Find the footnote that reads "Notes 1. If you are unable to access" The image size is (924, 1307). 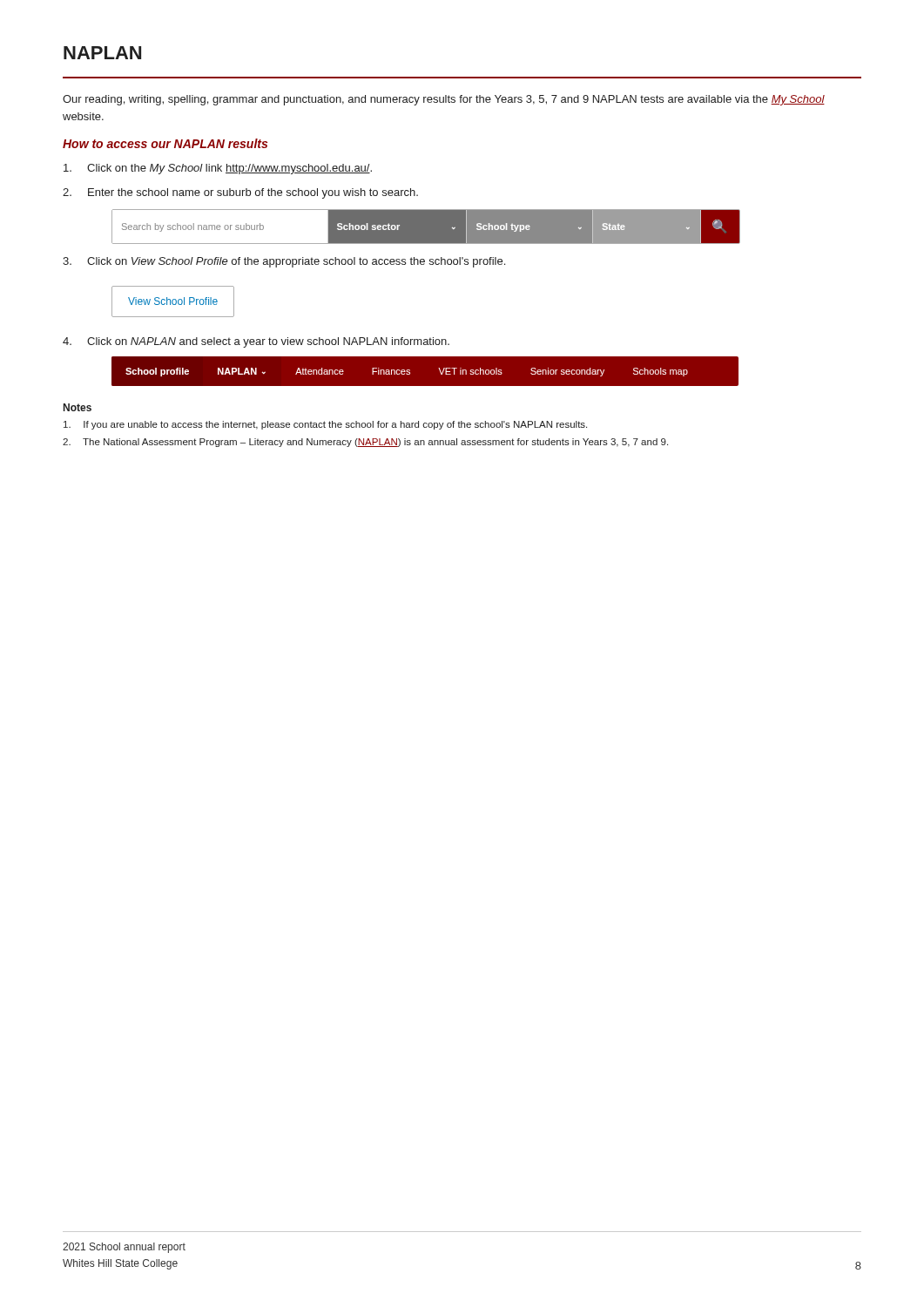(462, 426)
